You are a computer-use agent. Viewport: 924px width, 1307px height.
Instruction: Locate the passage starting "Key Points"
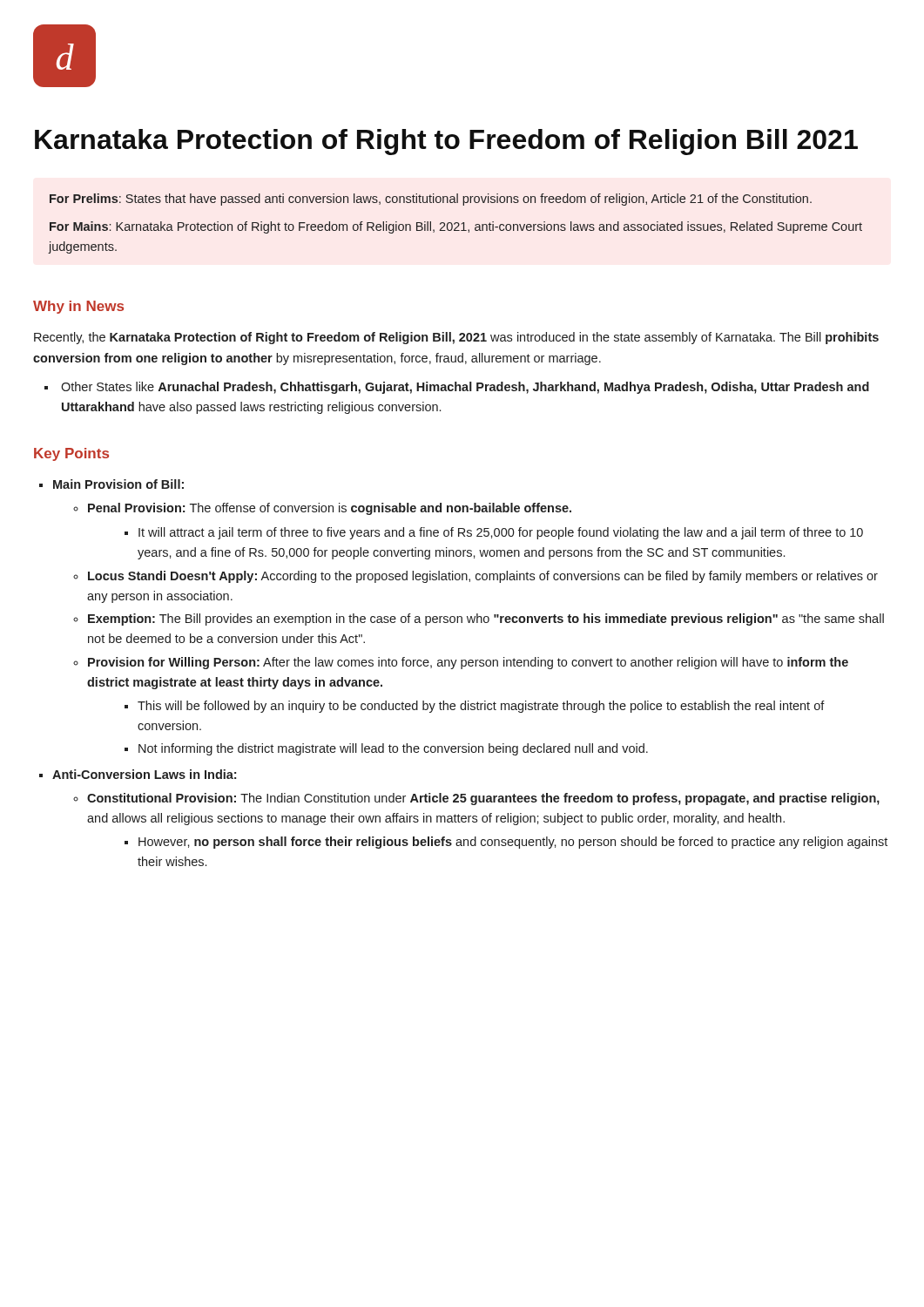(71, 454)
